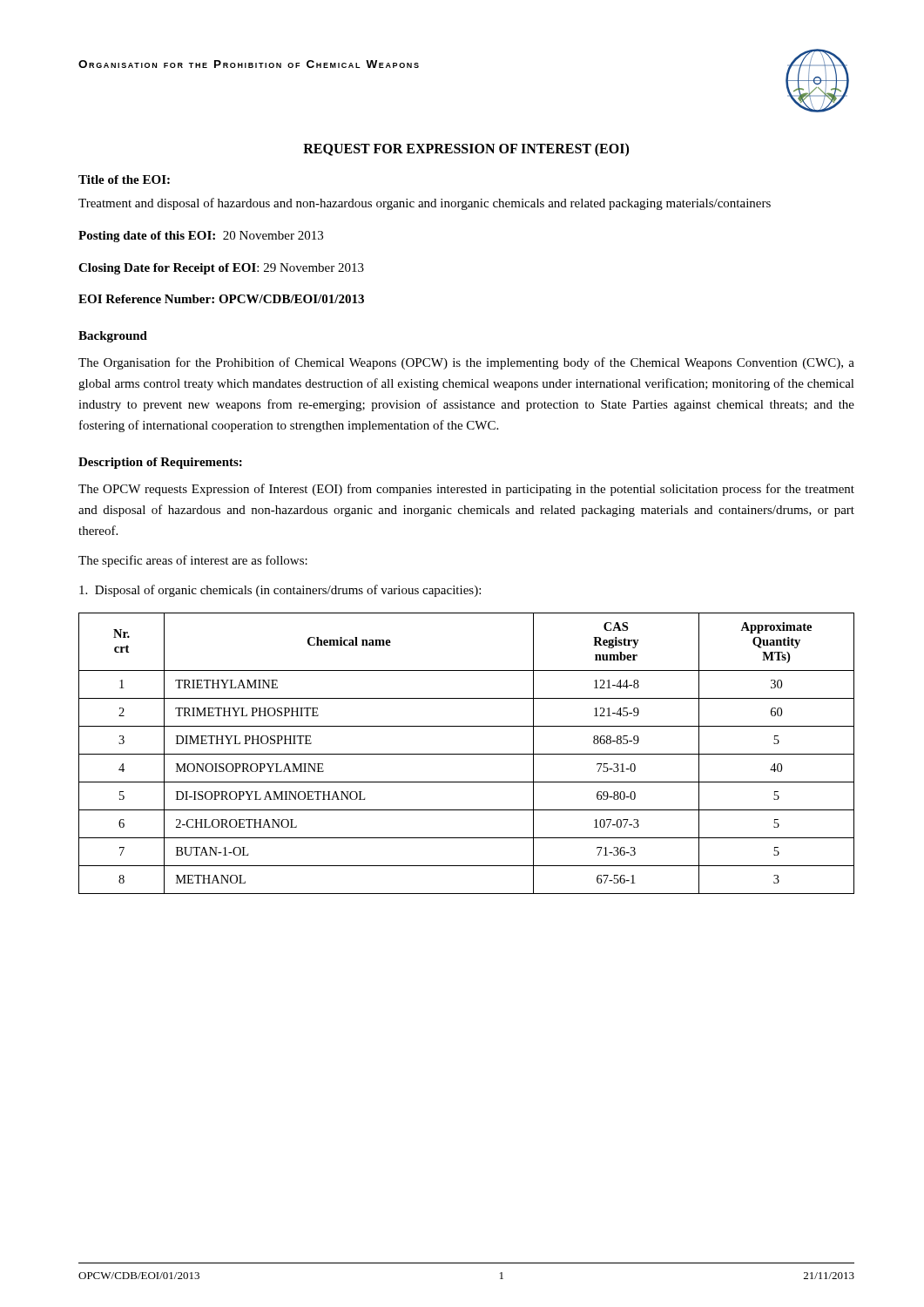Click on the text block that reads "The Organisation for the Prohibition of Chemical"
924x1307 pixels.
[466, 393]
